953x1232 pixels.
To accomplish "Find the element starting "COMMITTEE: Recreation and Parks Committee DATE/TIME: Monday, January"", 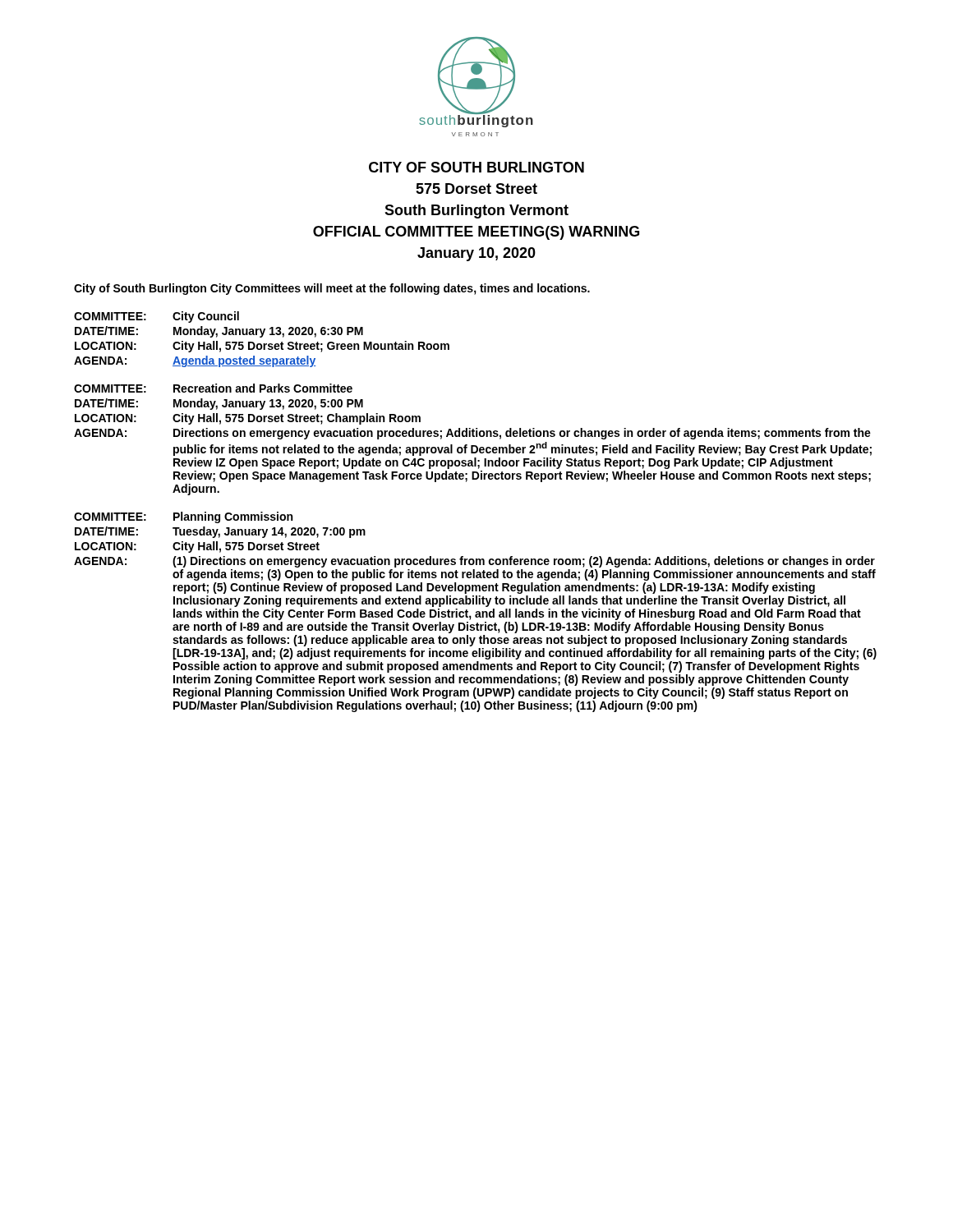I will coord(476,439).
